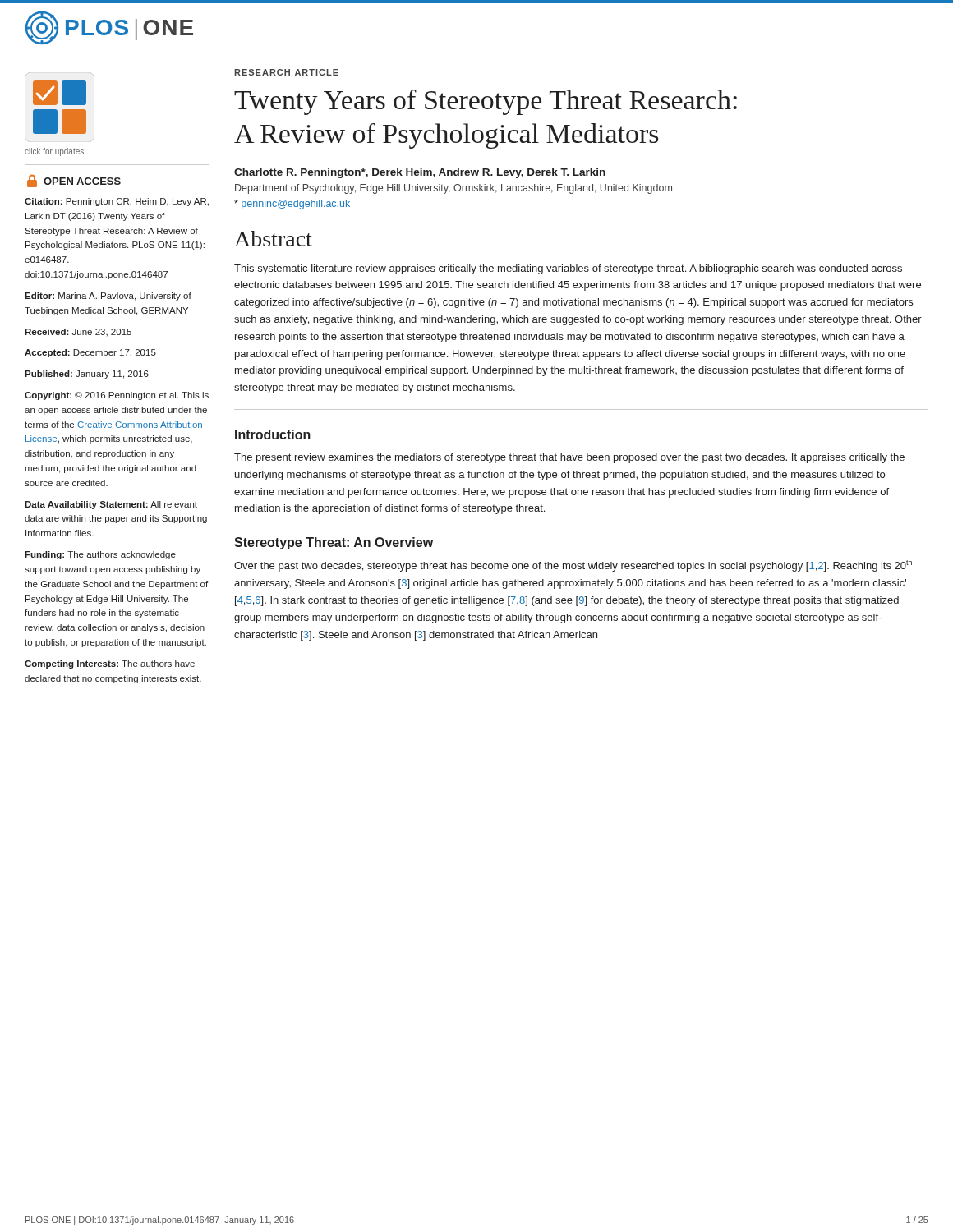Image resolution: width=953 pixels, height=1232 pixels.
Task: Point to the block beginning "OPEN ACCESS Citation: Pennington CR,"
Action: 117,430
